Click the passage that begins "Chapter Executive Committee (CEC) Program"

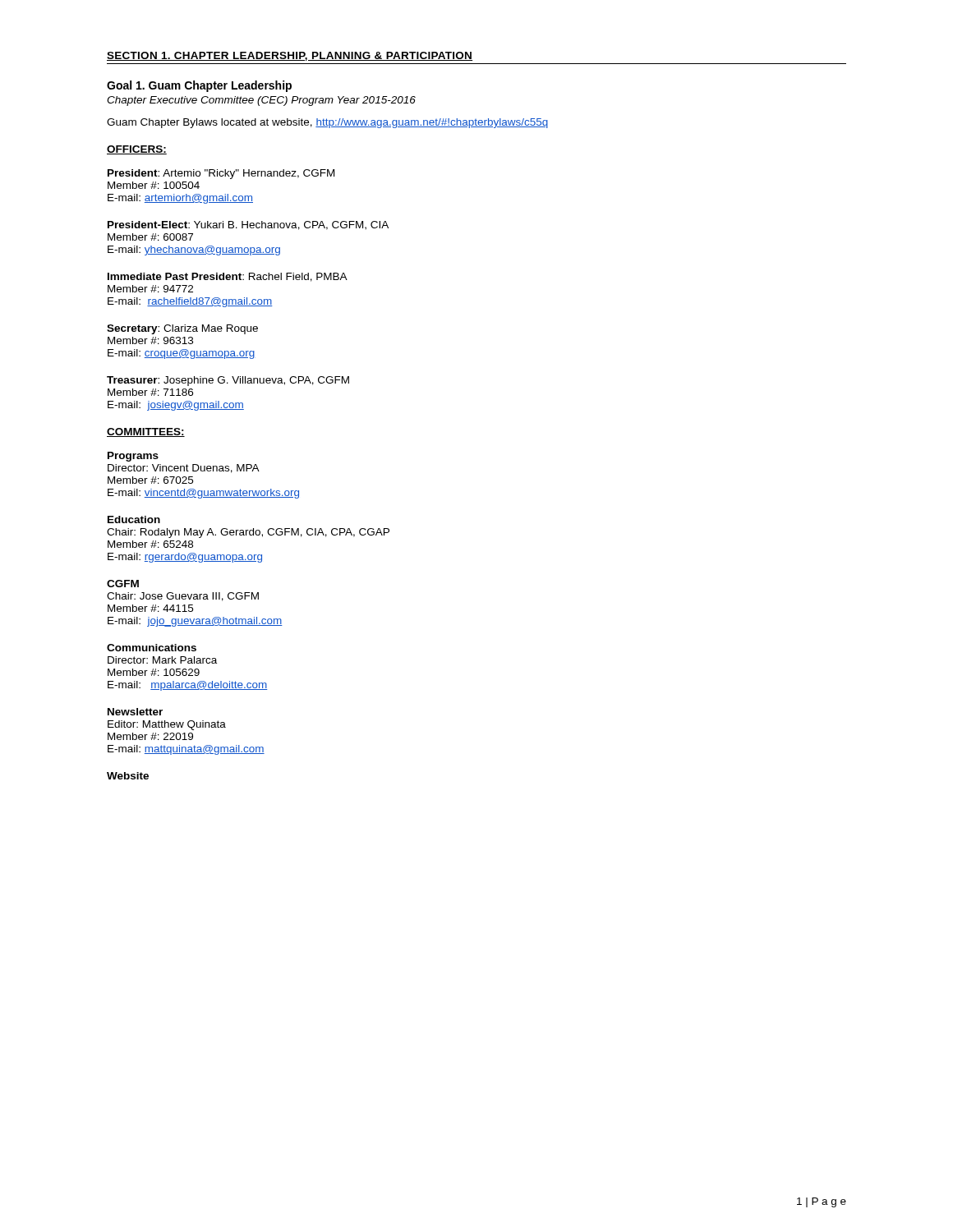coord(261,101)
